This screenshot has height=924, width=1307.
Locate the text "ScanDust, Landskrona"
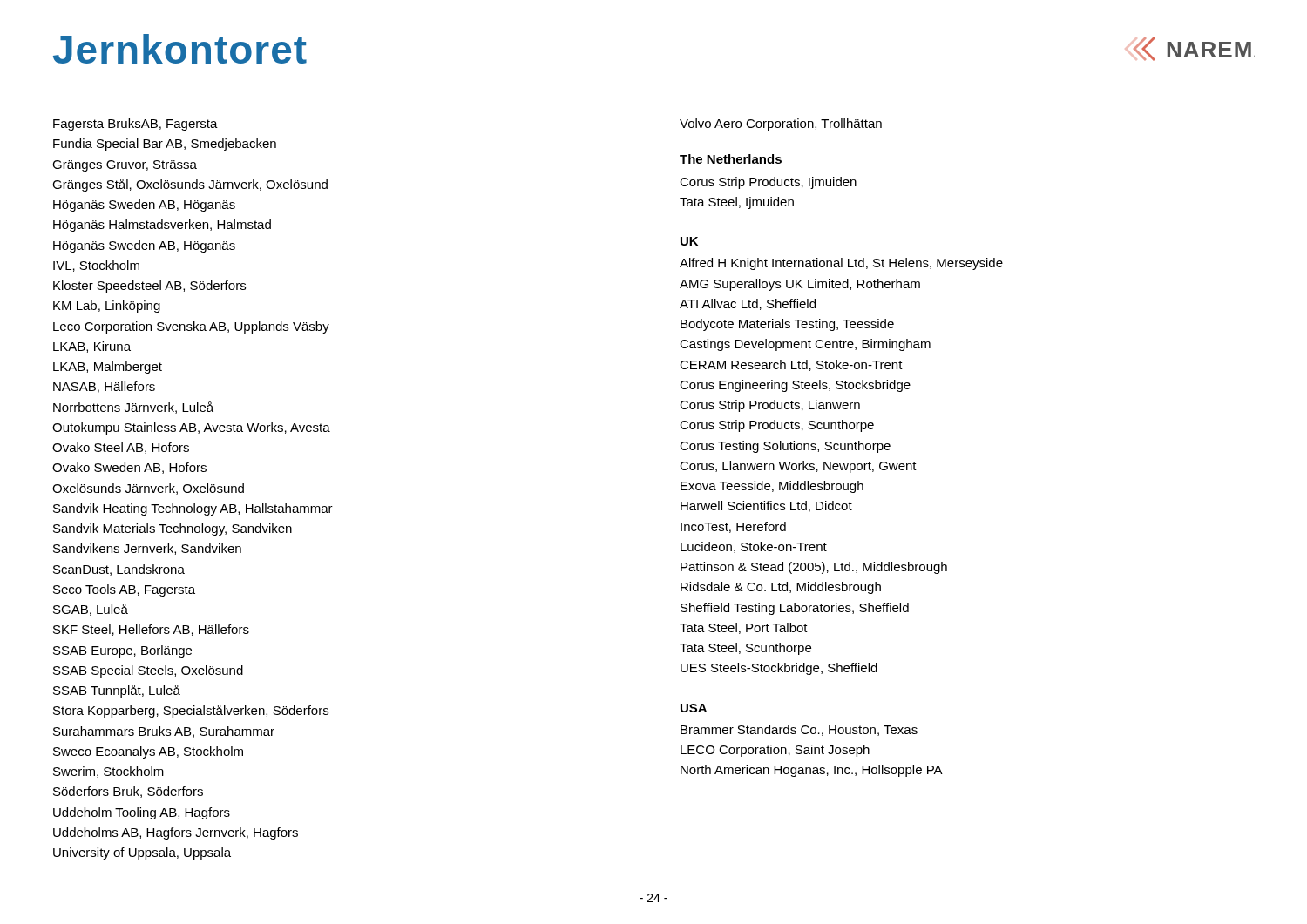119,570
